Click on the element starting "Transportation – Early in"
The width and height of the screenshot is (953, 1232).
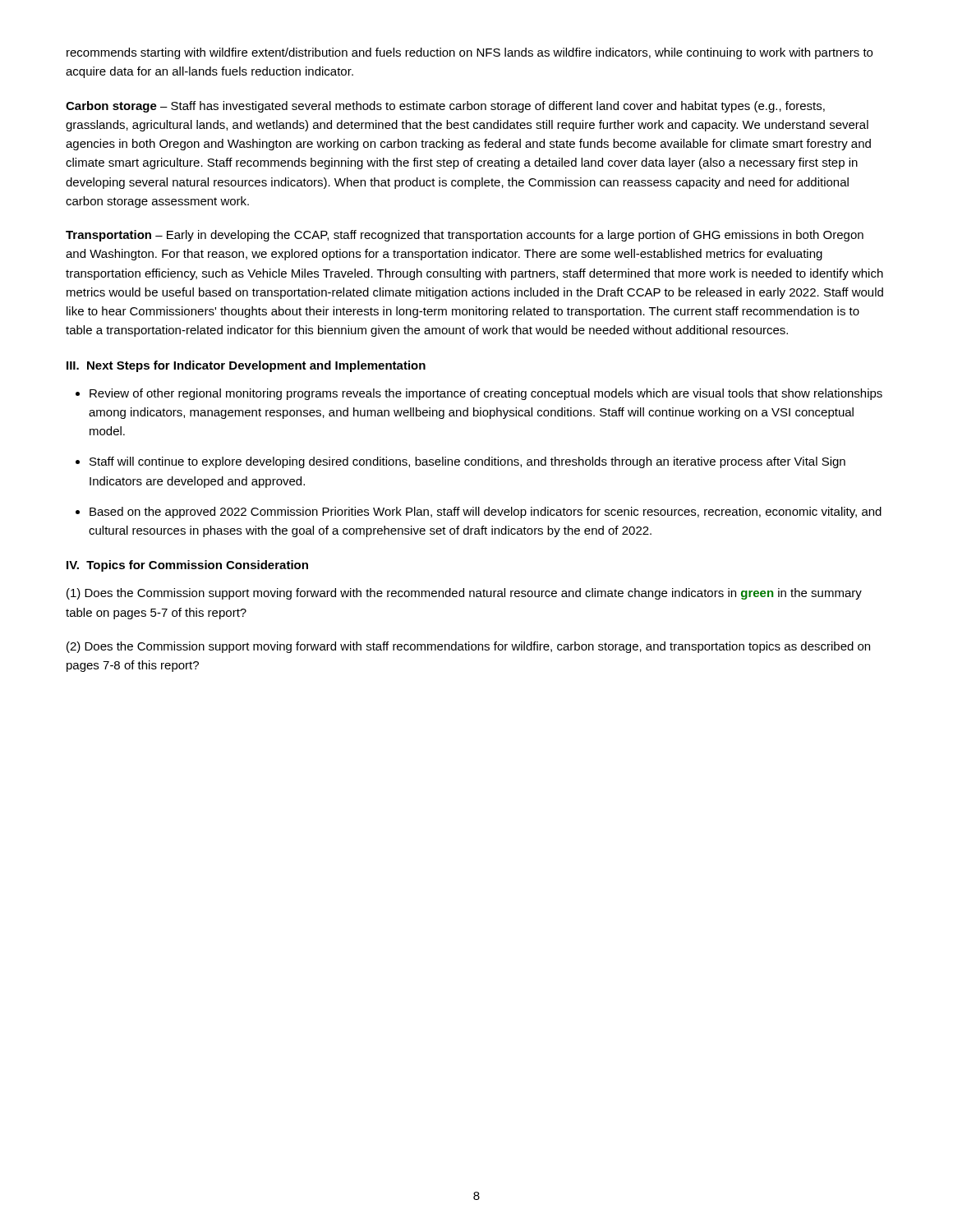tap(475, 282)
